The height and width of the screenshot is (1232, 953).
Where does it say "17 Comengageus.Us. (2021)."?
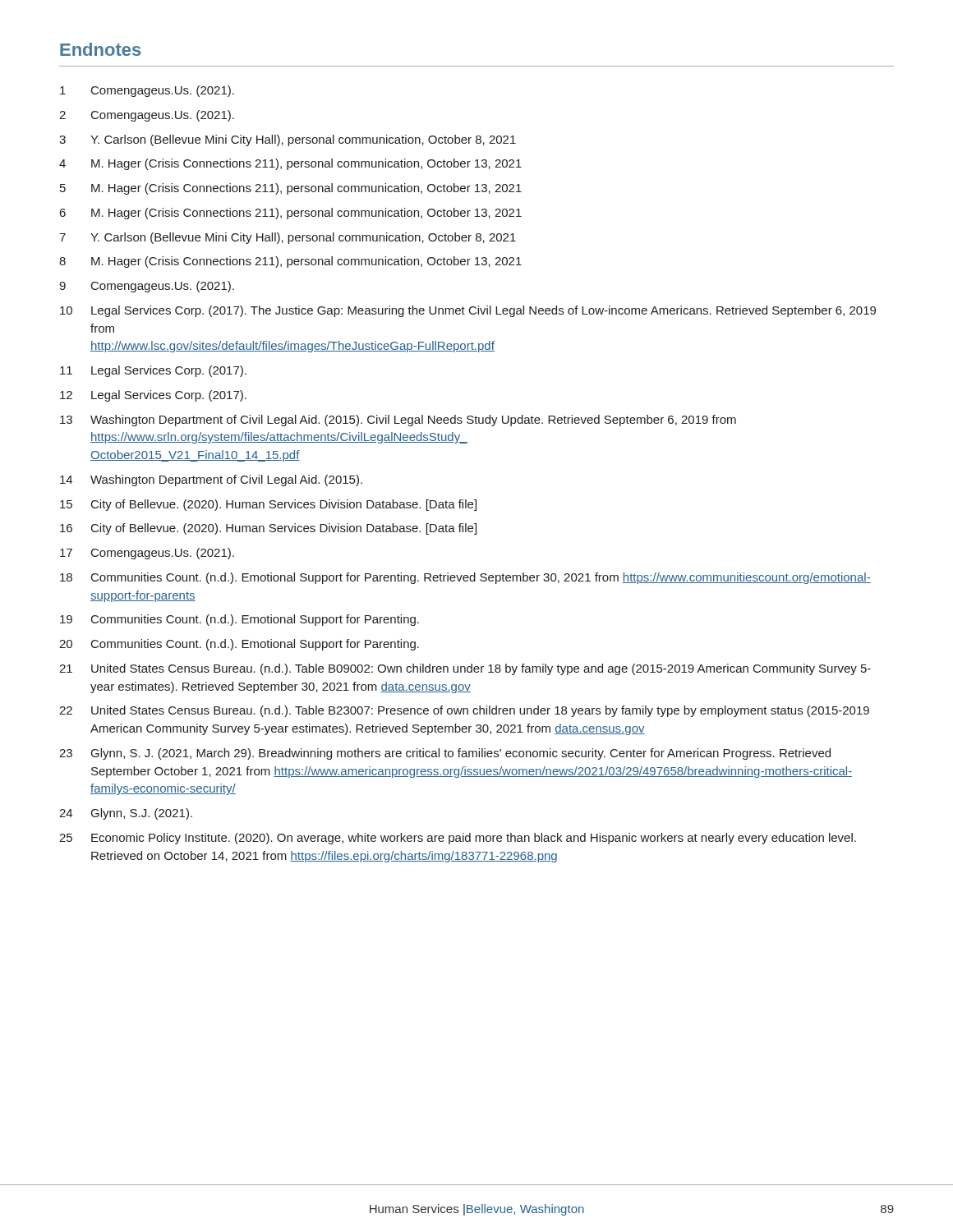(147, 554)
